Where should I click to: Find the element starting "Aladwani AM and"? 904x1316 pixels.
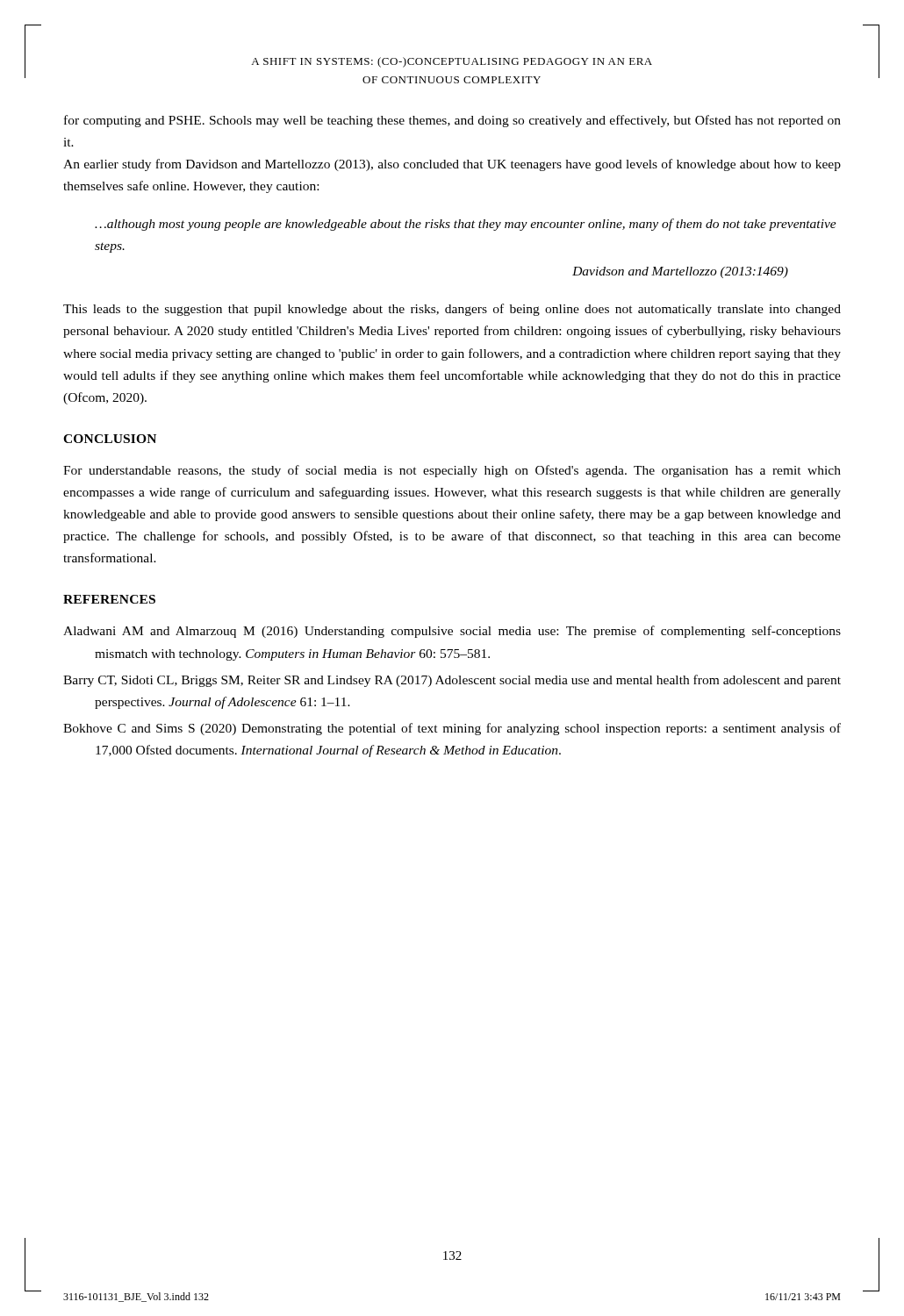click(452, 642)
